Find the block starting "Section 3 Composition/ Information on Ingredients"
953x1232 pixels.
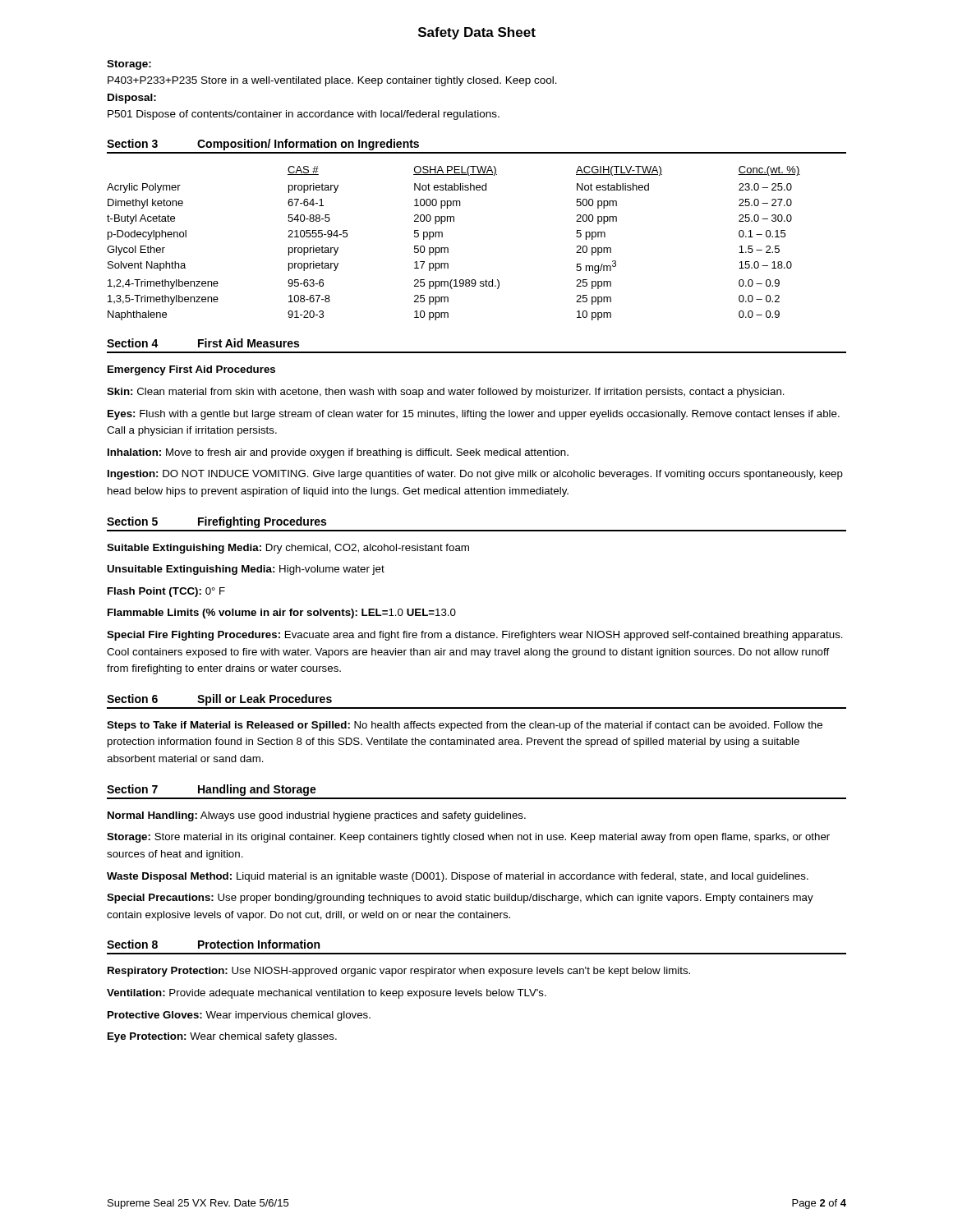click(263, 144)
